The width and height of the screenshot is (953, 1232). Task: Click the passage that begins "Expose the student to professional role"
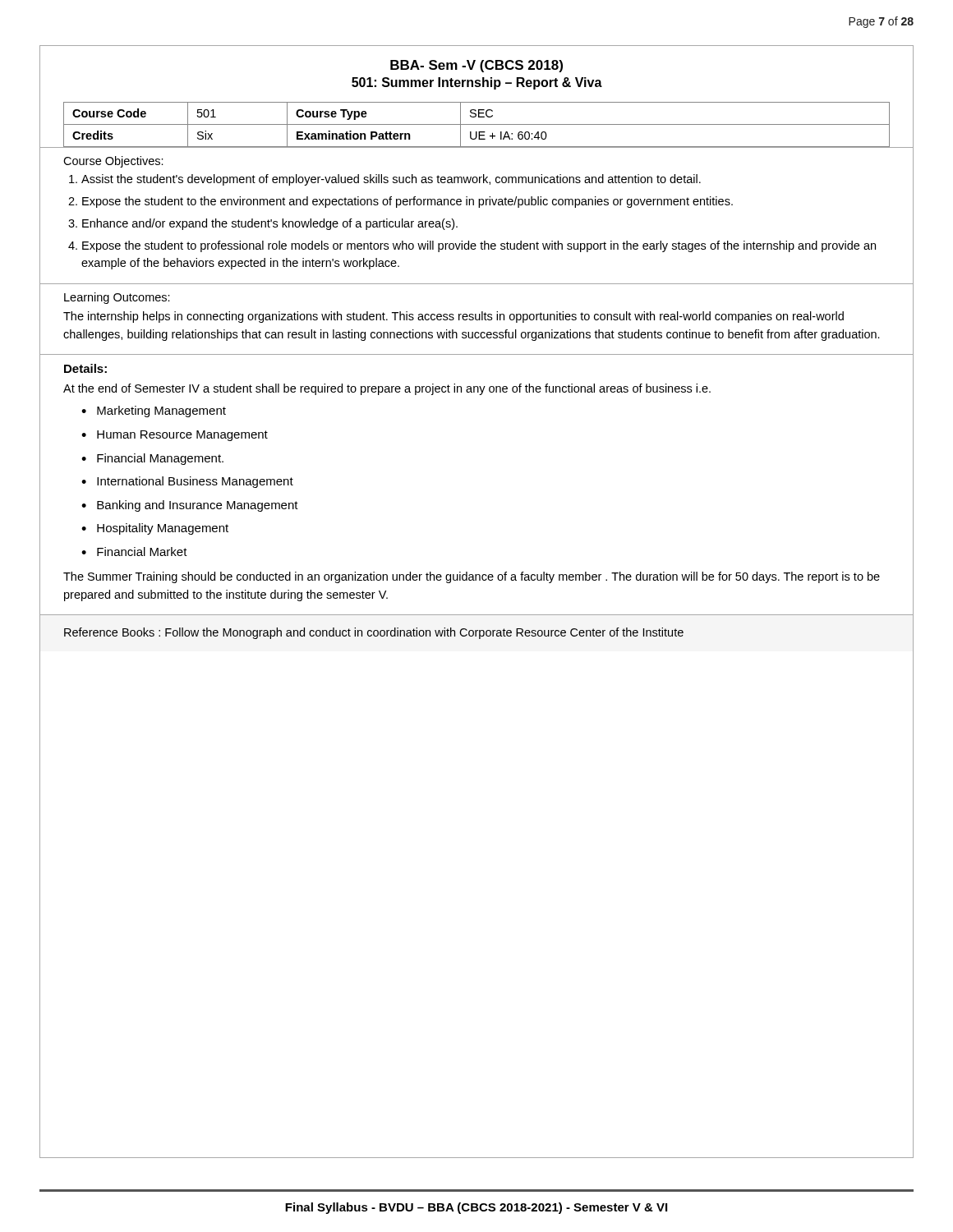[479, 254]
